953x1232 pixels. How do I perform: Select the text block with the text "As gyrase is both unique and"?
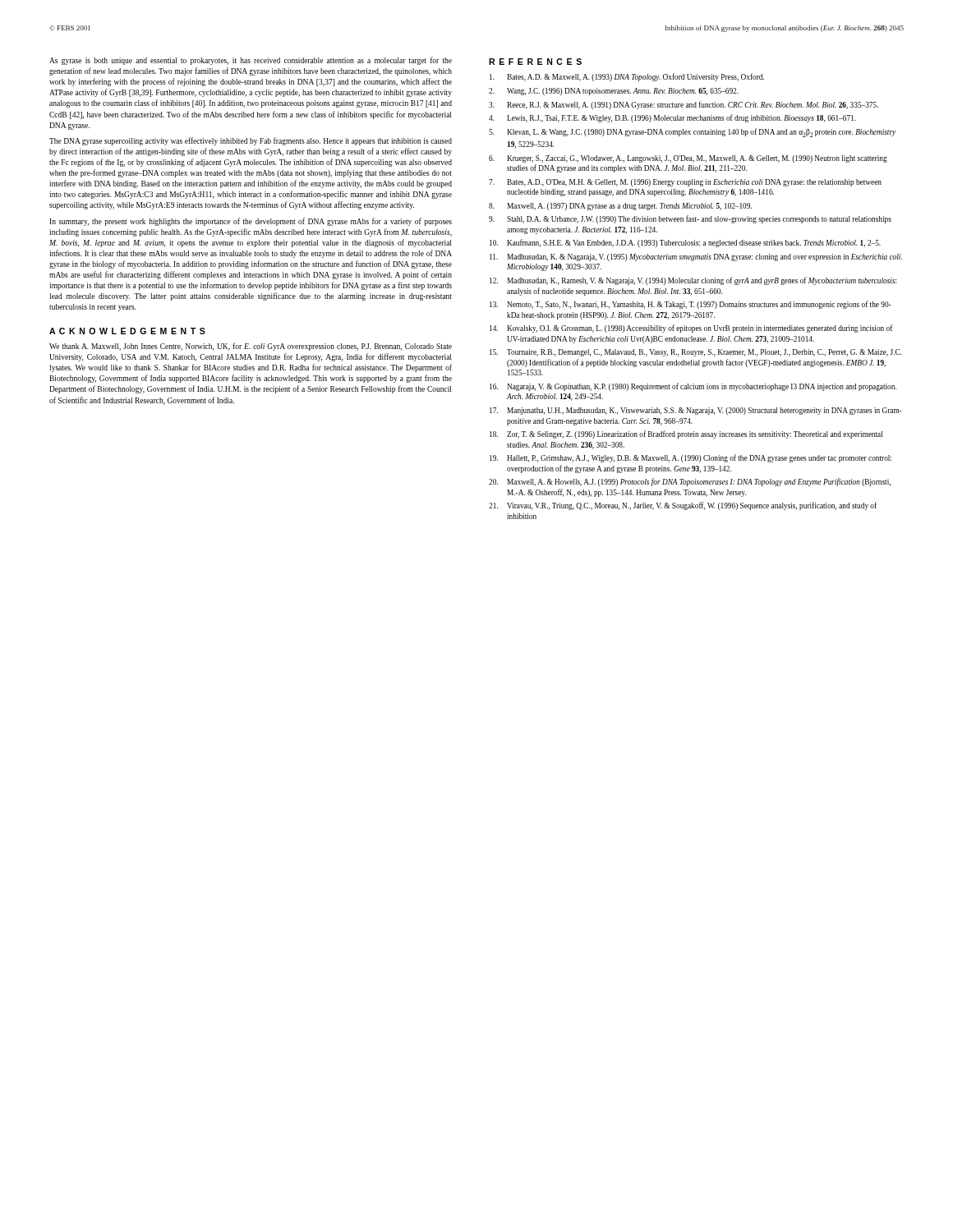[251, 94]
